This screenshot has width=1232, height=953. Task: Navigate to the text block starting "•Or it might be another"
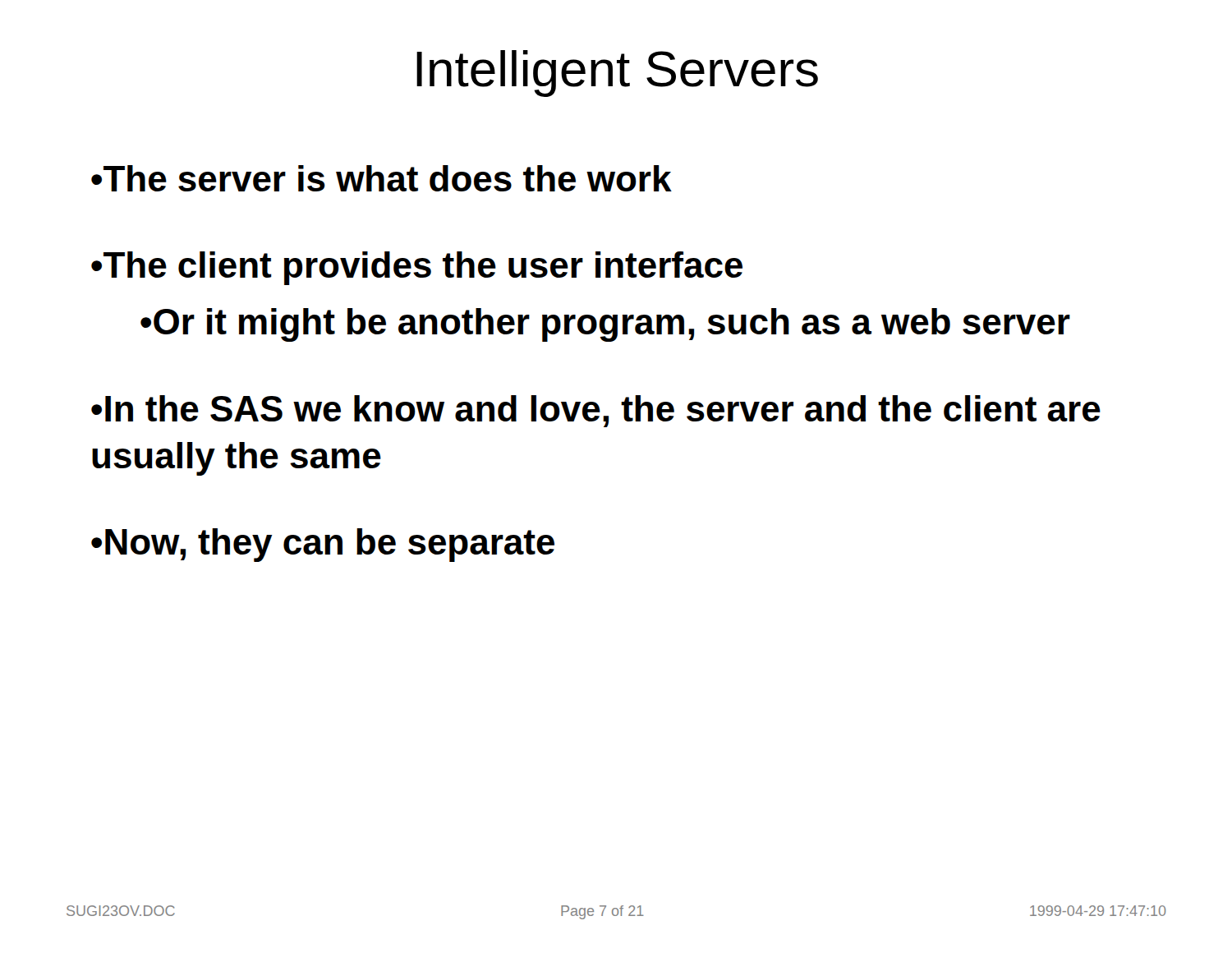605,322
